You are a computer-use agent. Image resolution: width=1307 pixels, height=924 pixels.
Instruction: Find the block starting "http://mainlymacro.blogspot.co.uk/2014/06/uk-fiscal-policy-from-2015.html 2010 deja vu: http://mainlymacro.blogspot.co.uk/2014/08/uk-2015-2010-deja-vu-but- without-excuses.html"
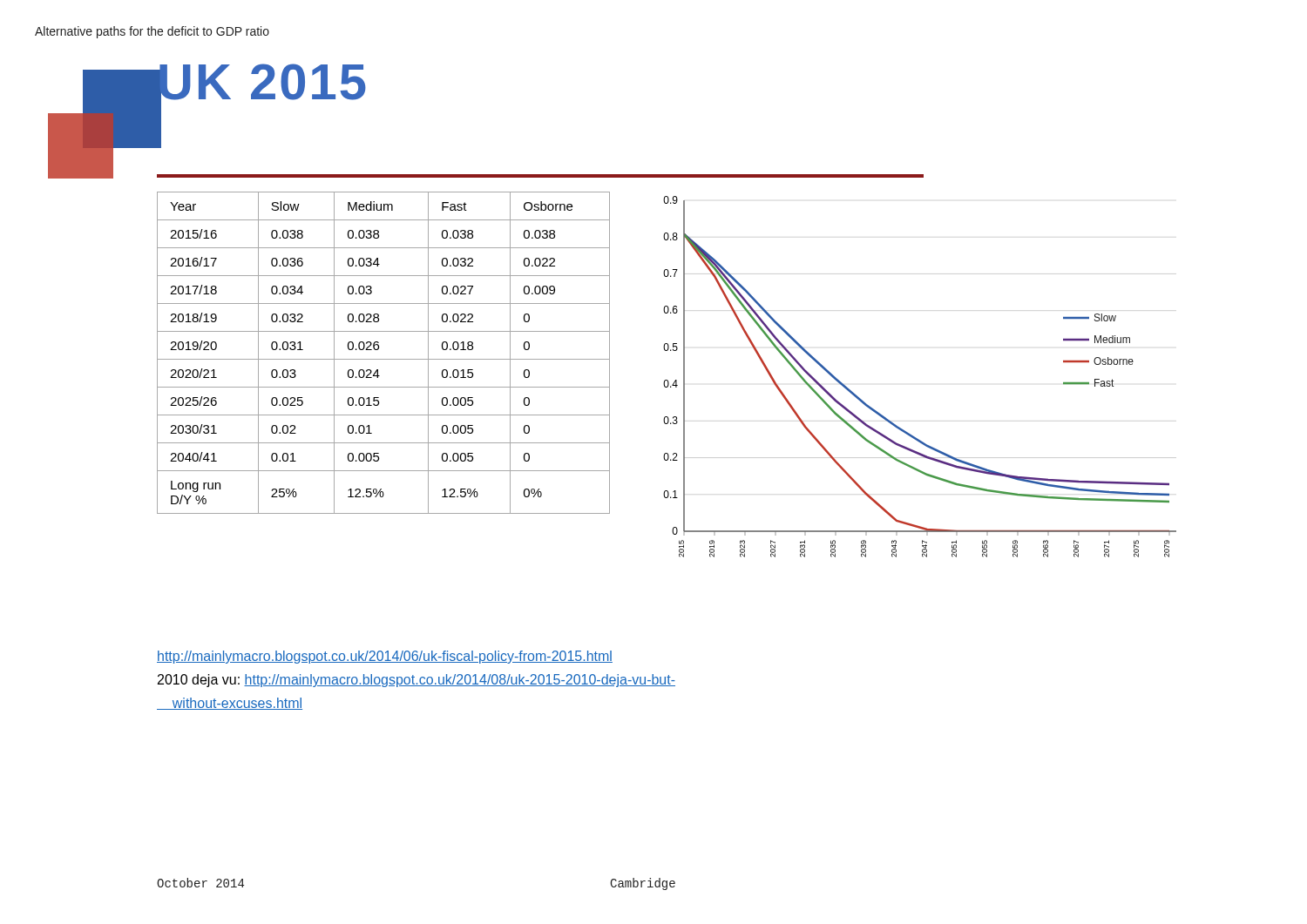tap(416, 680)
